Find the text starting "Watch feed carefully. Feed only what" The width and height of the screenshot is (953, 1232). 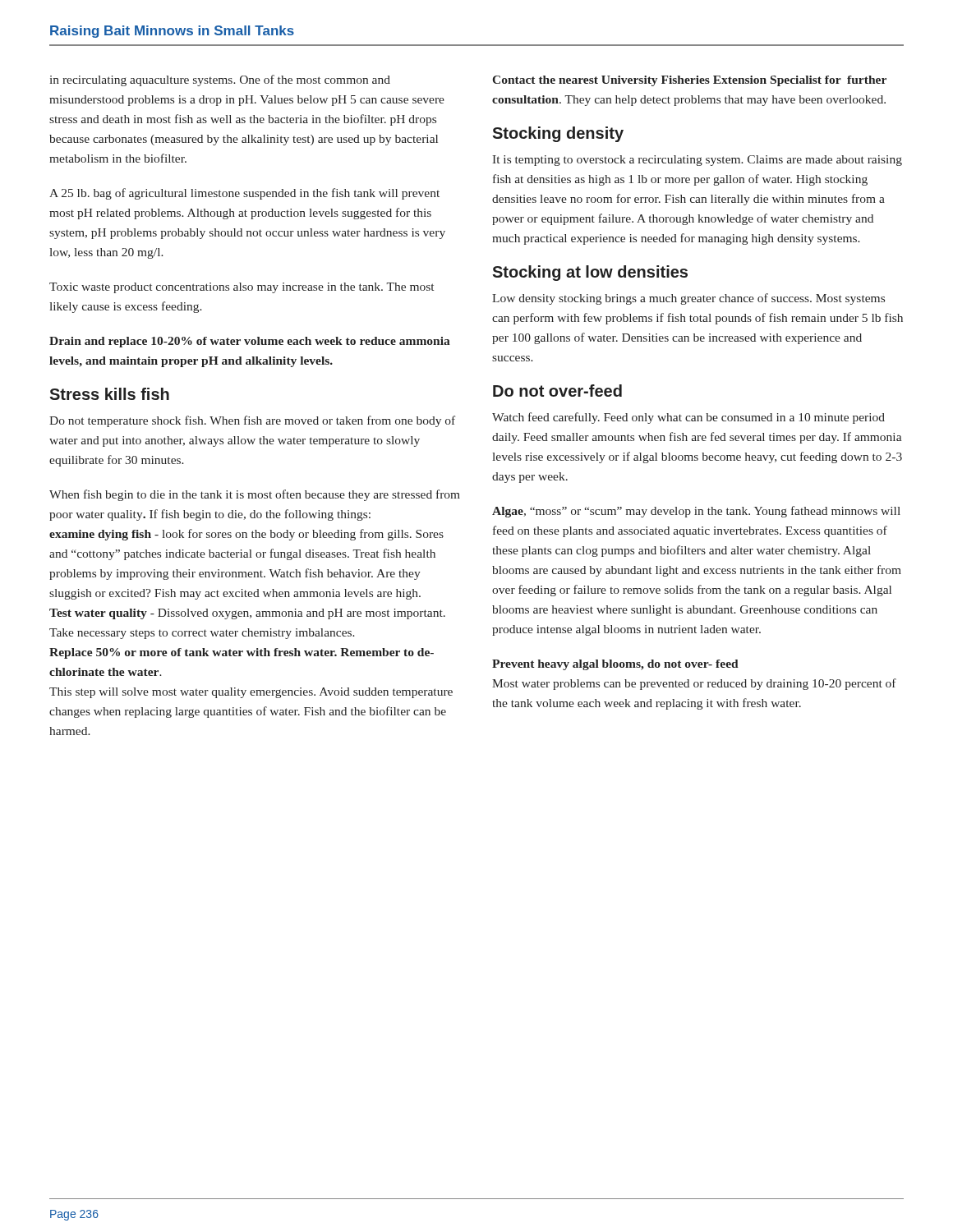[x=697, y=447]
